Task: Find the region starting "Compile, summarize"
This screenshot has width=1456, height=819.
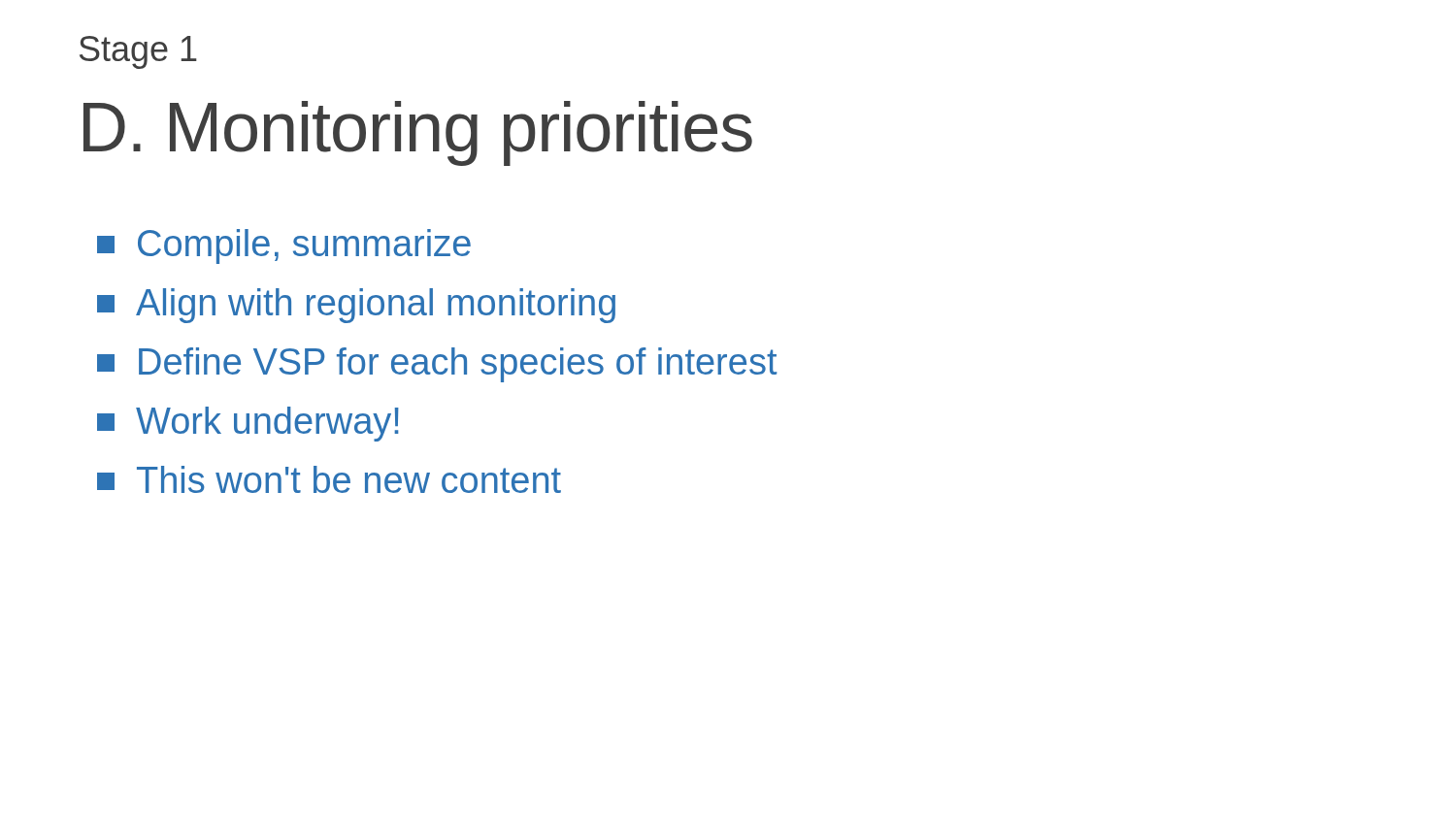Action: (x=285, y=244)
